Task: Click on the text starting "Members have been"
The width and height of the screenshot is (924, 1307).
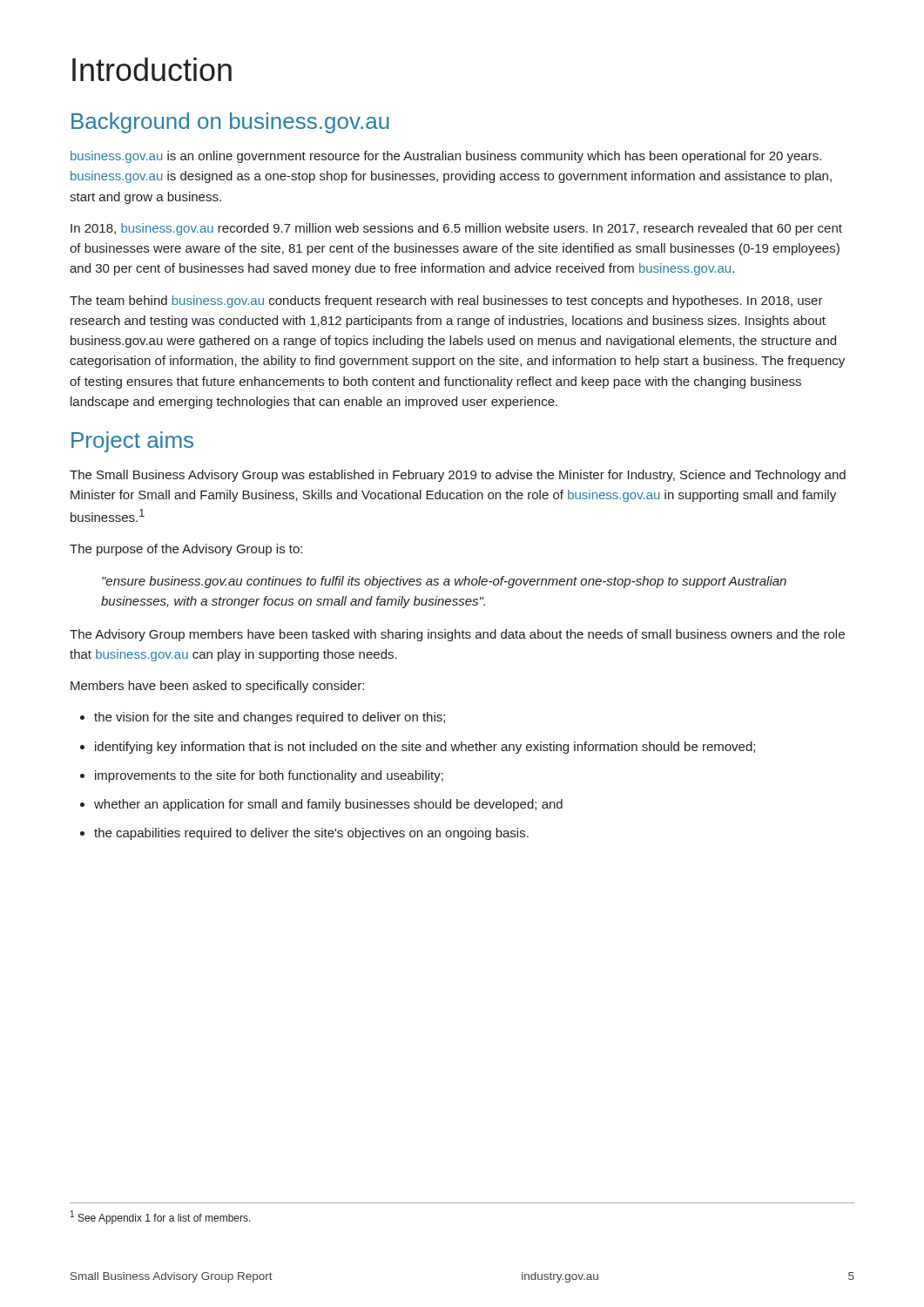Action: 217,687
